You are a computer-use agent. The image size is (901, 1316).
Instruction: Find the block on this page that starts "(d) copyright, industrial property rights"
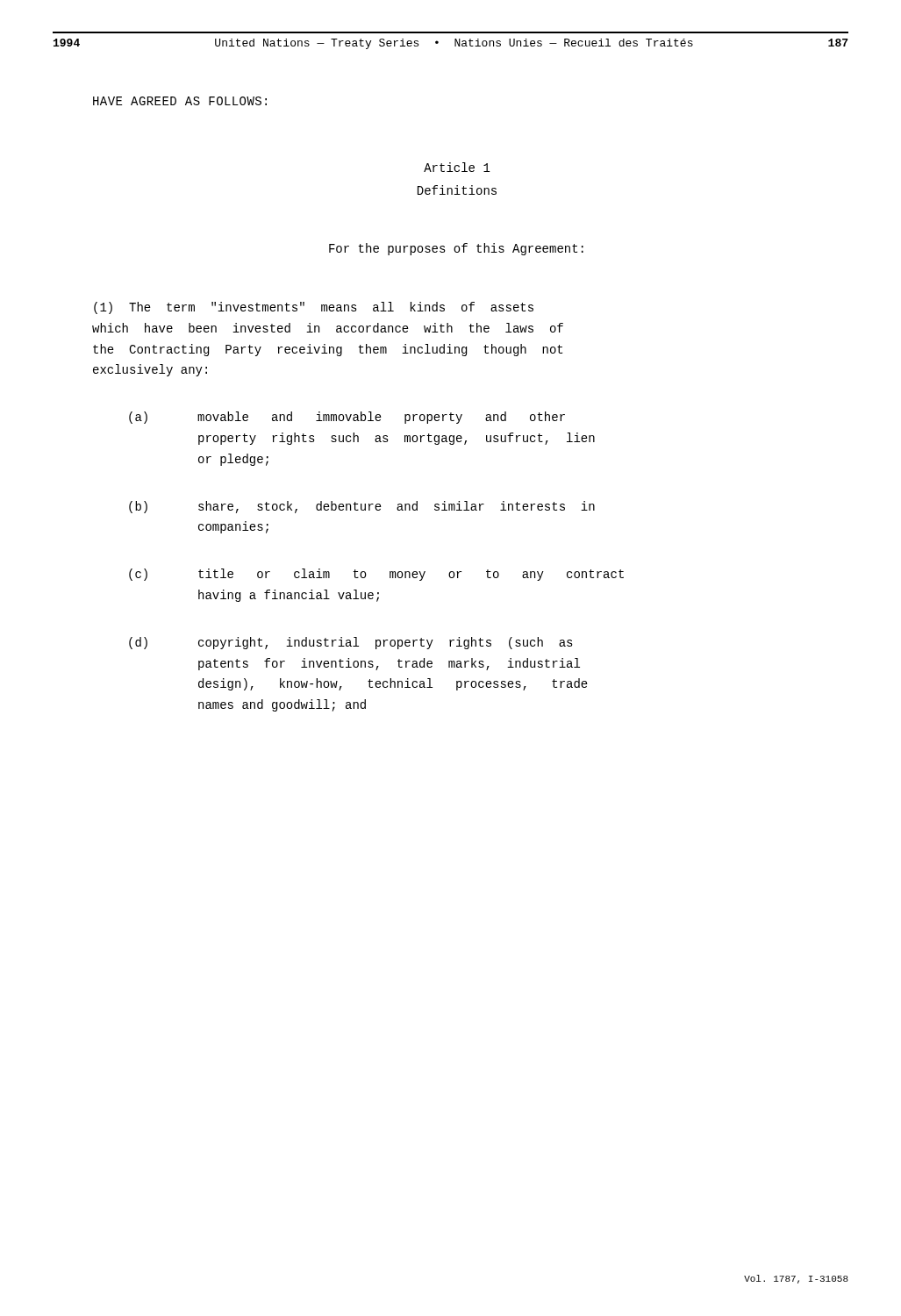click(x=457, y=675)
